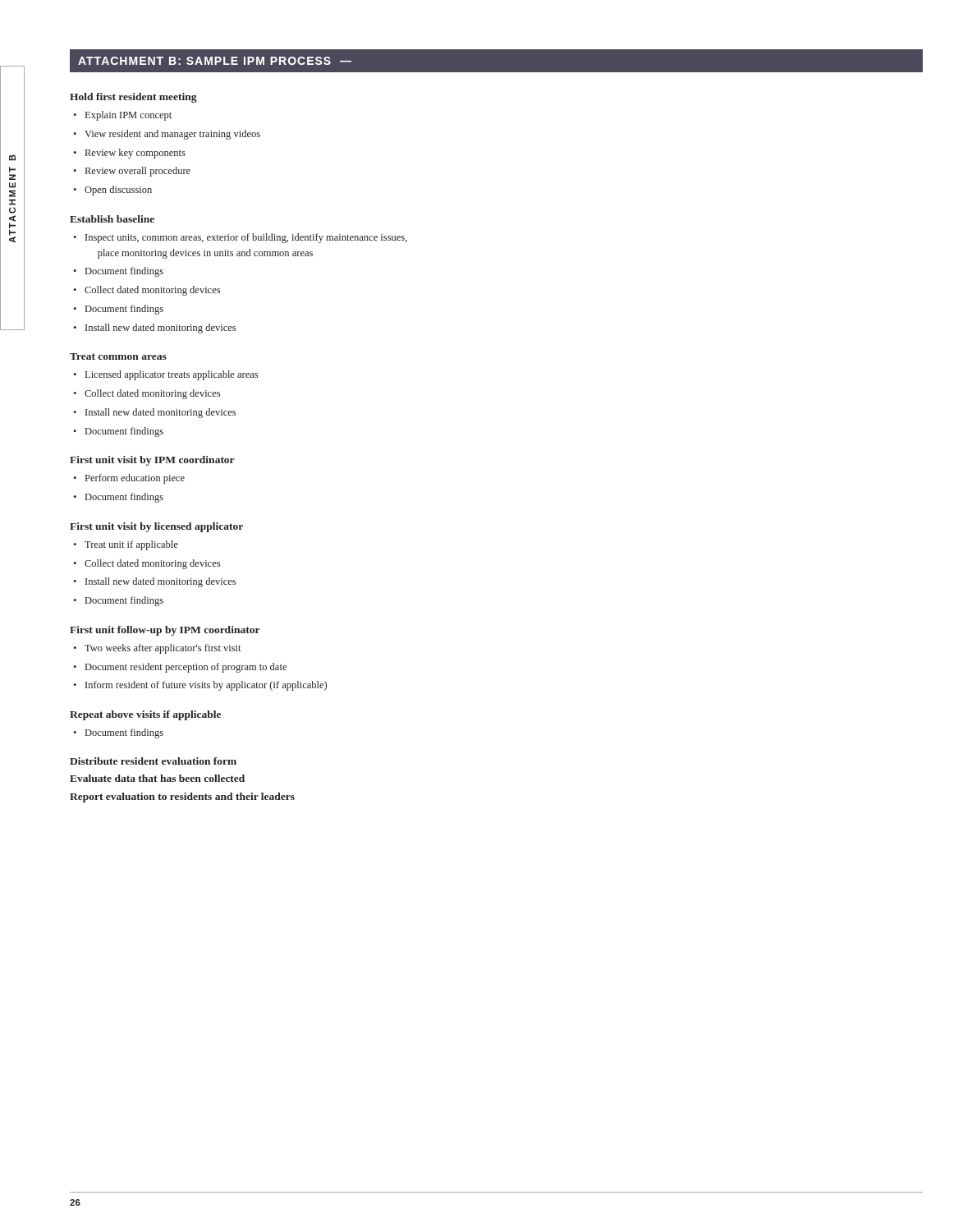The height and width of the screenshot is (1232, 972).
Task: Find "Explain IPM concept" on this page
Action: [x=128, y=115]
